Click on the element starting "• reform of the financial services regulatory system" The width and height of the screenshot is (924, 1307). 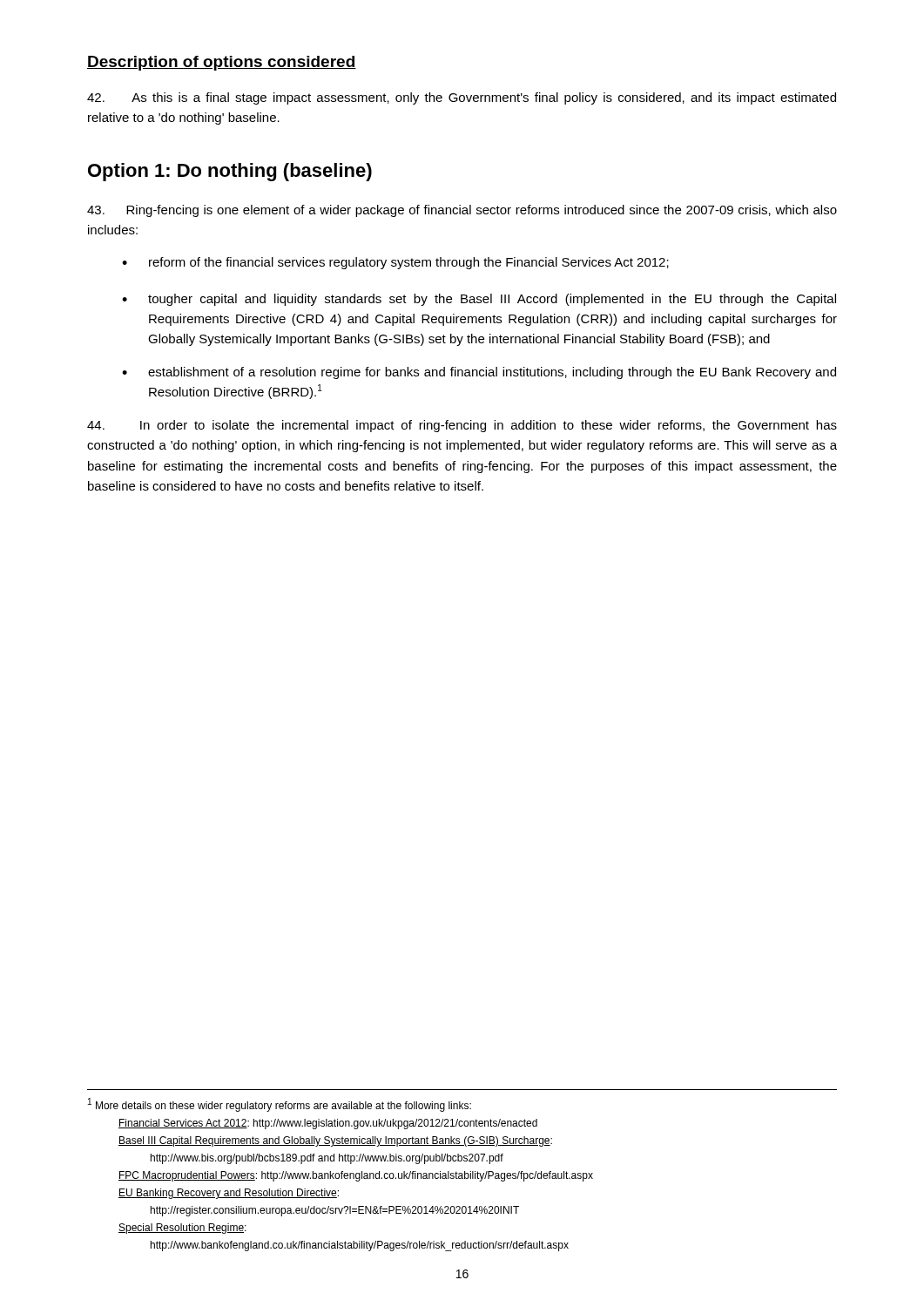[x=479, y=264]
